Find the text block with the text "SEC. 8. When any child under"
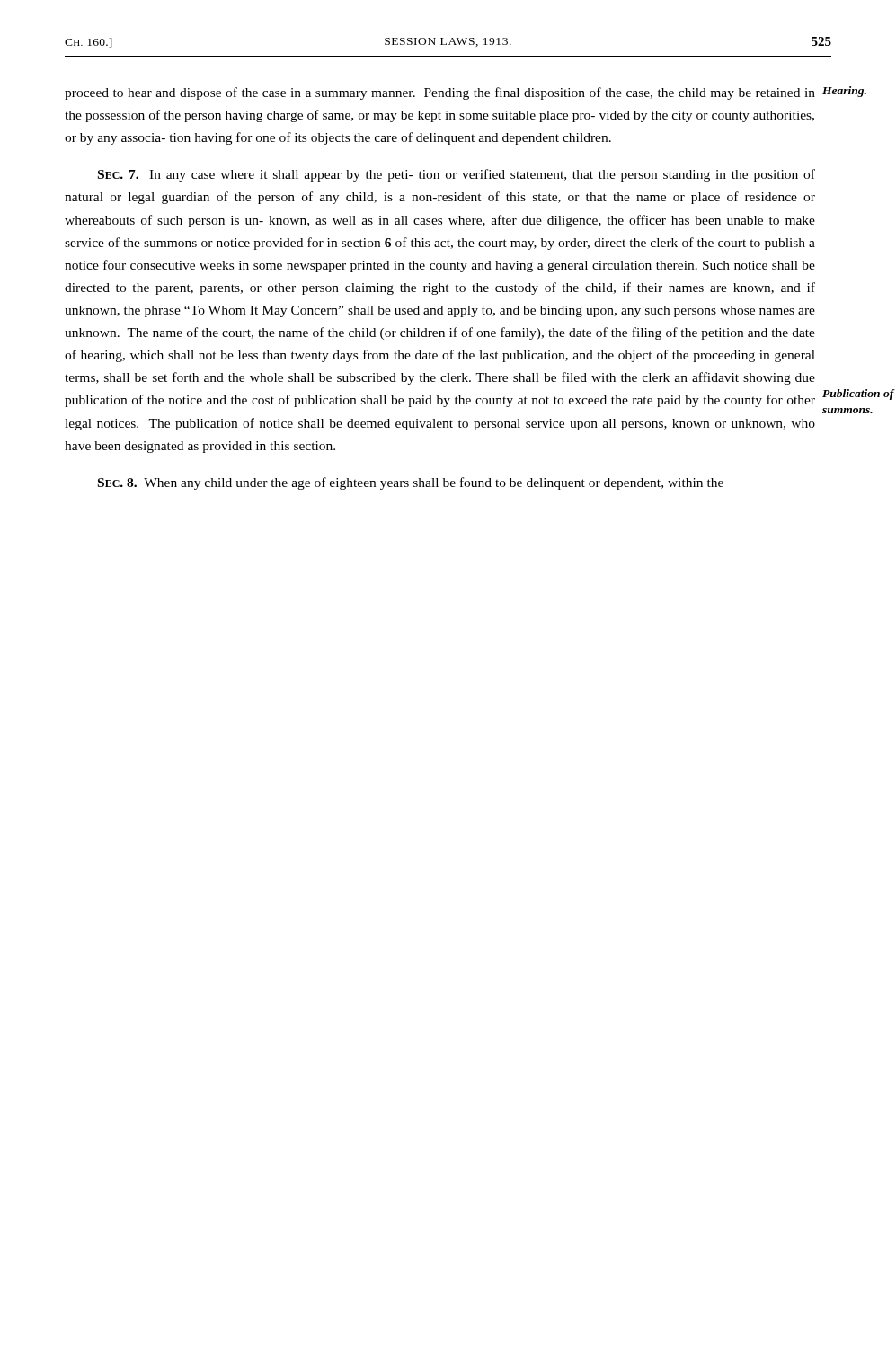 point(440,482)
